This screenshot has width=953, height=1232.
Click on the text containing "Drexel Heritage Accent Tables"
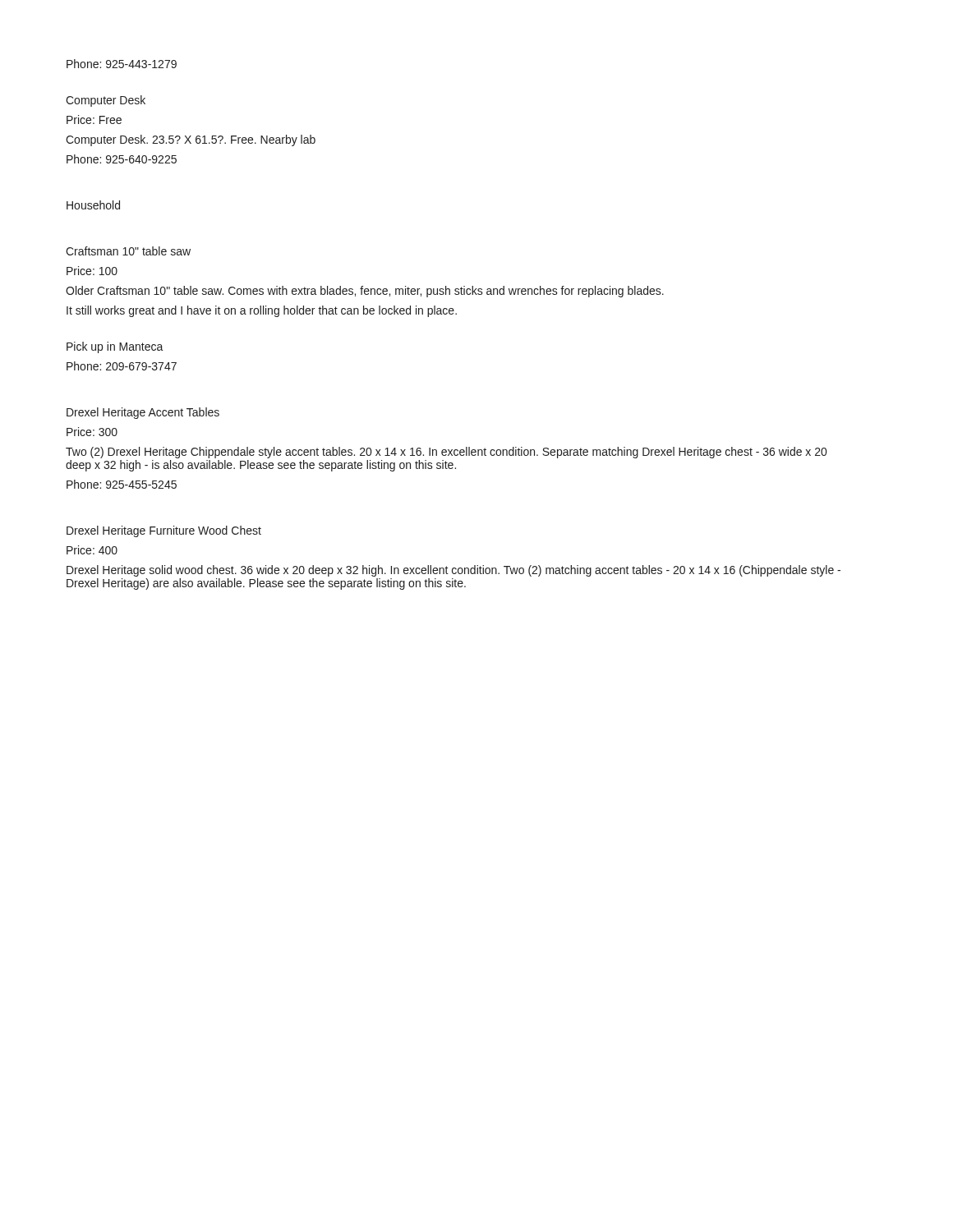[x=143, y=412]
